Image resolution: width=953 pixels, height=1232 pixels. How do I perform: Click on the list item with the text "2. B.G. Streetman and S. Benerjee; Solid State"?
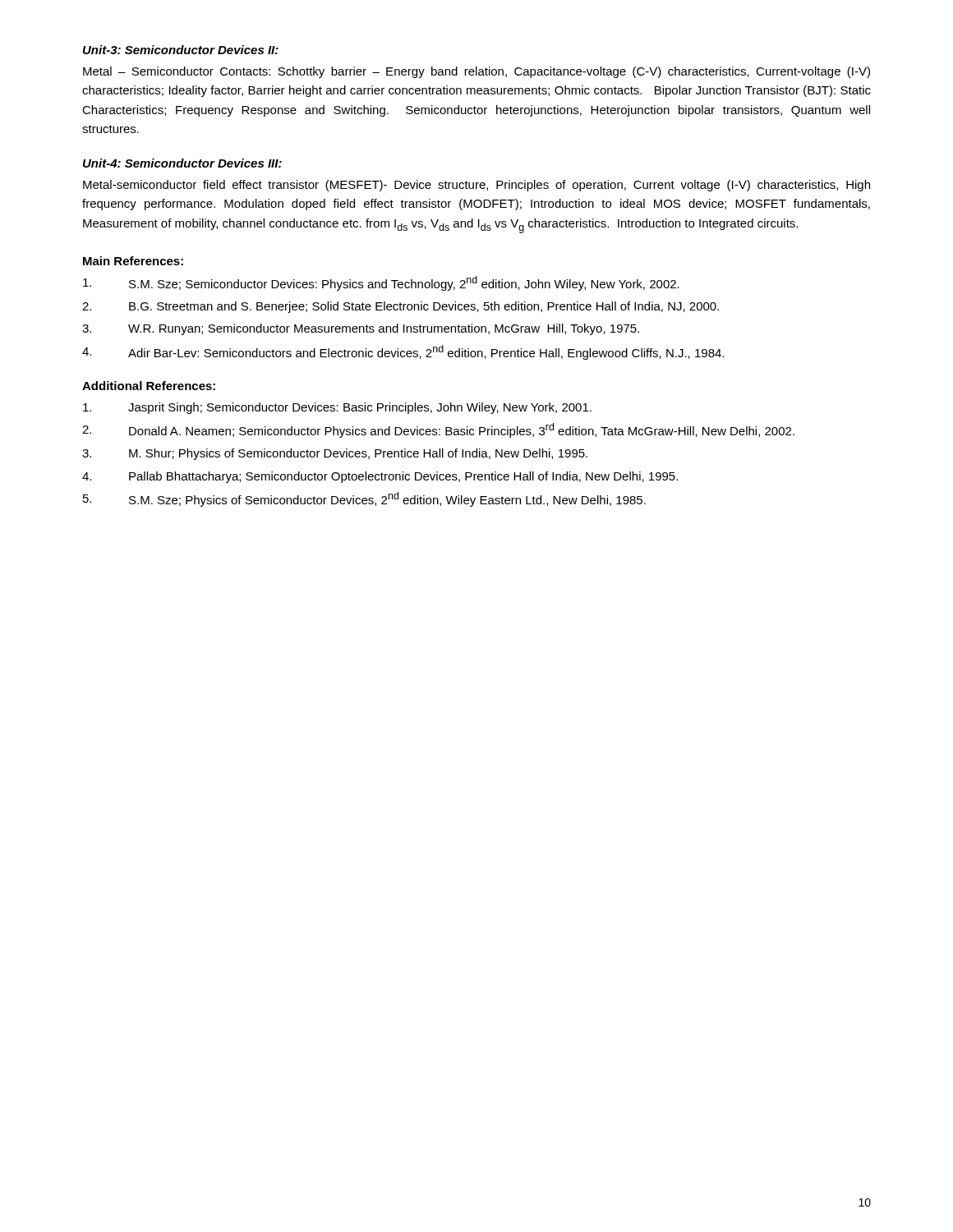point(476,306)
